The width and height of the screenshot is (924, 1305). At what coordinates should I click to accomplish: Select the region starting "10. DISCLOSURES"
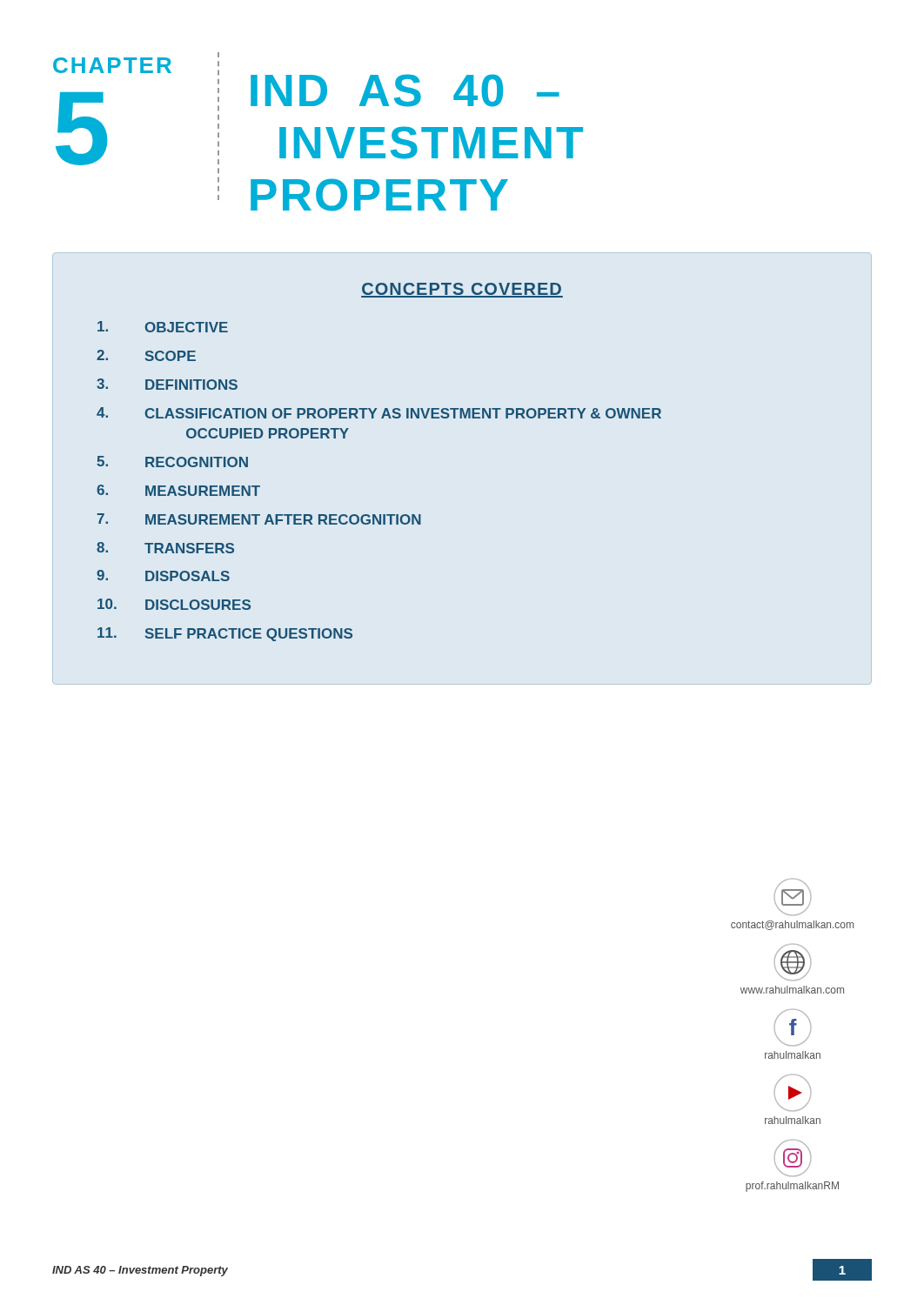pyautogui.click(x=174, y=606)
